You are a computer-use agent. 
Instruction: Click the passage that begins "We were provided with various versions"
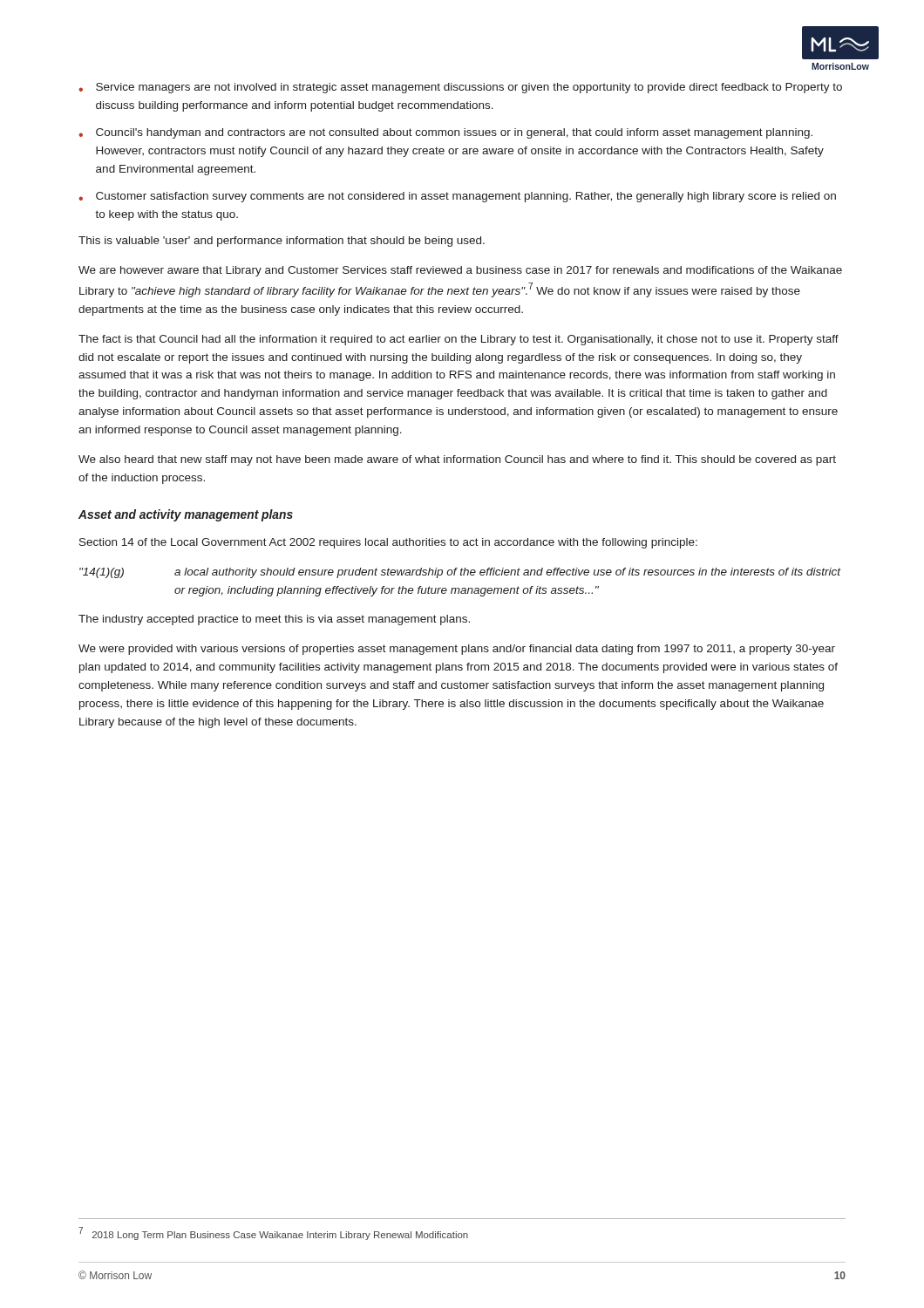tap(458, 685)
